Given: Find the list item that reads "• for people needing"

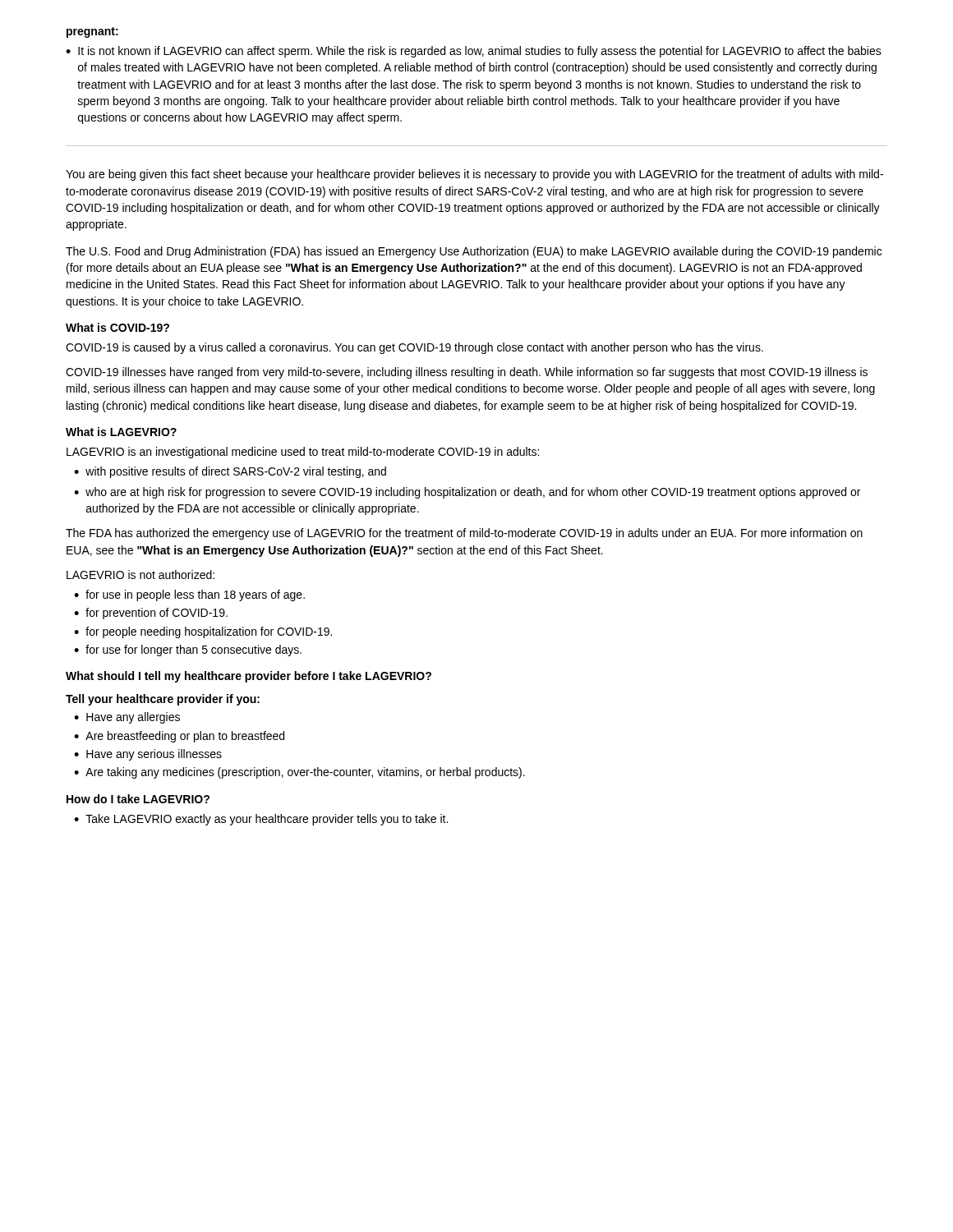Looking at the screenshot, I should tap(204, 631).
